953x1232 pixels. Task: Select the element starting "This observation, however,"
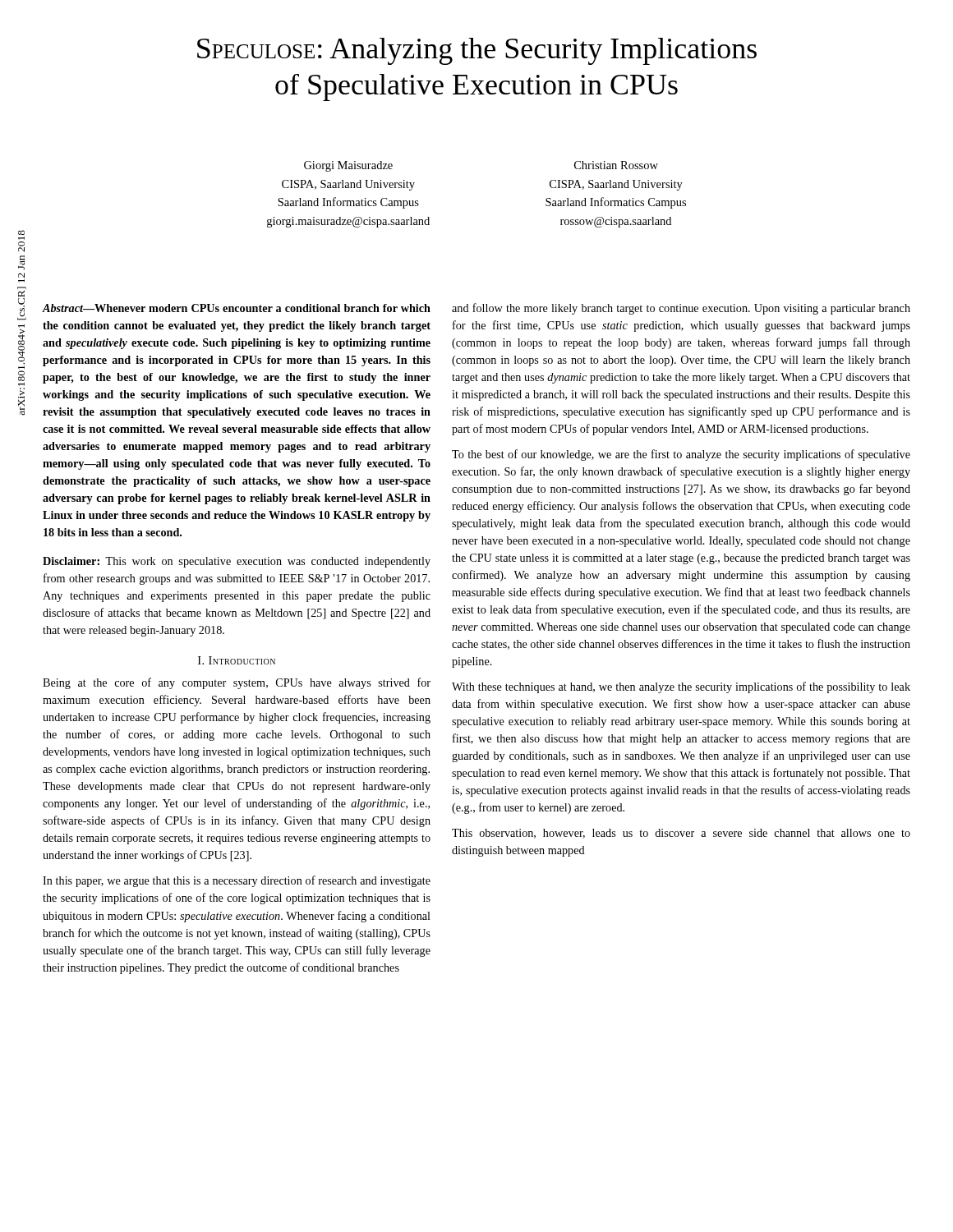pos(681,842)
